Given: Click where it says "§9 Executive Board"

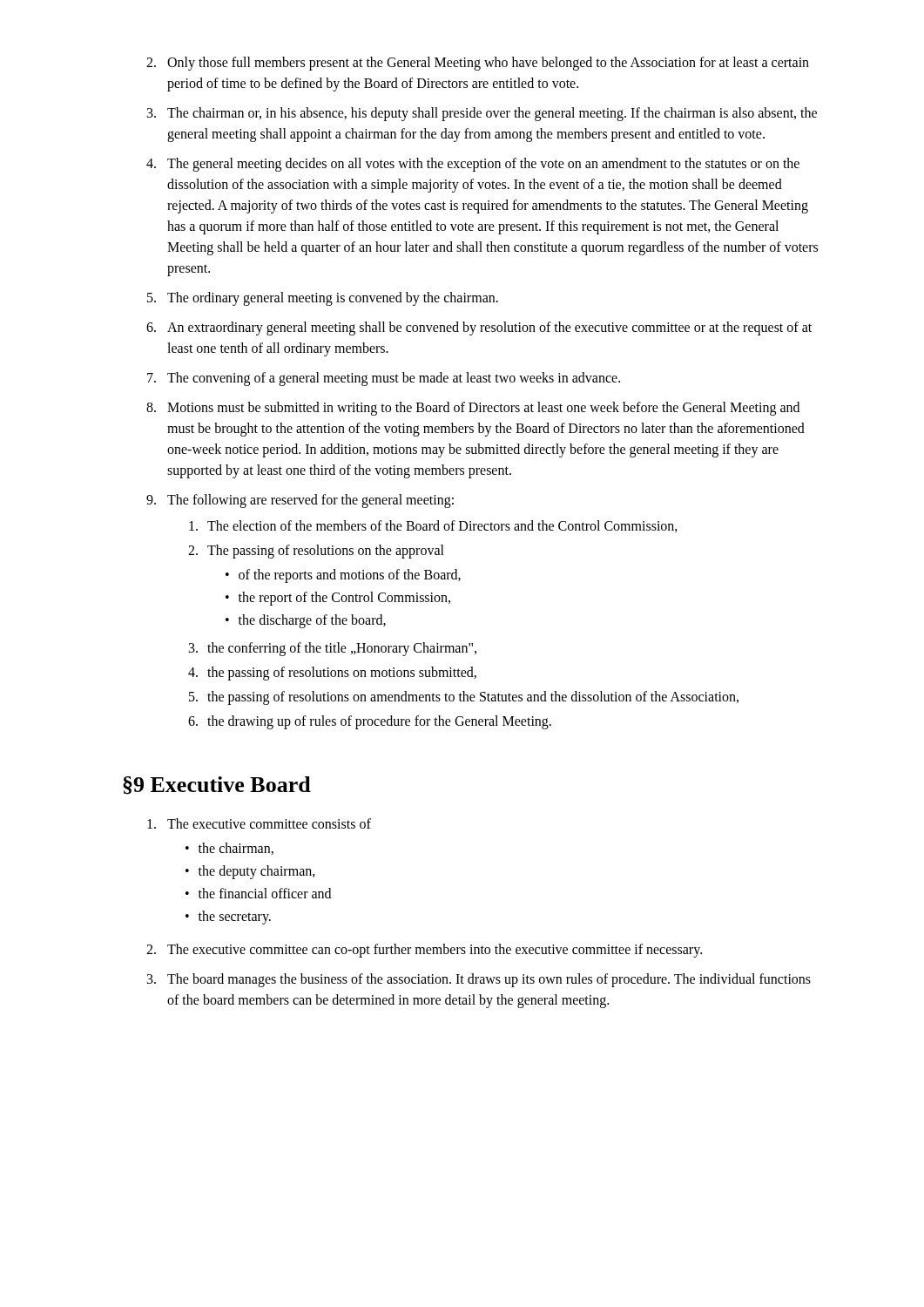Looking at the screenshot, I should tap(216, 785).
